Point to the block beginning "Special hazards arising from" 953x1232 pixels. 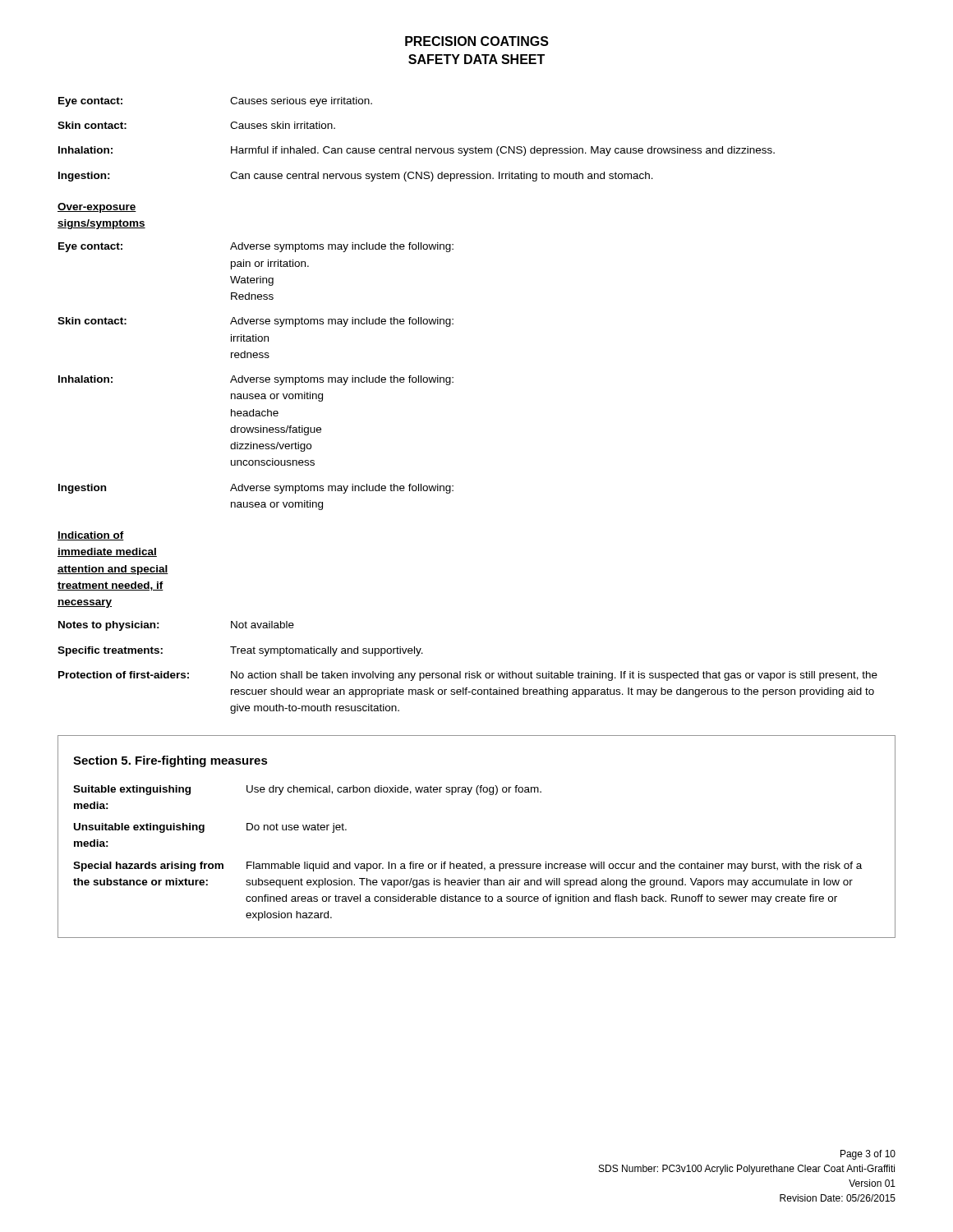476,890
